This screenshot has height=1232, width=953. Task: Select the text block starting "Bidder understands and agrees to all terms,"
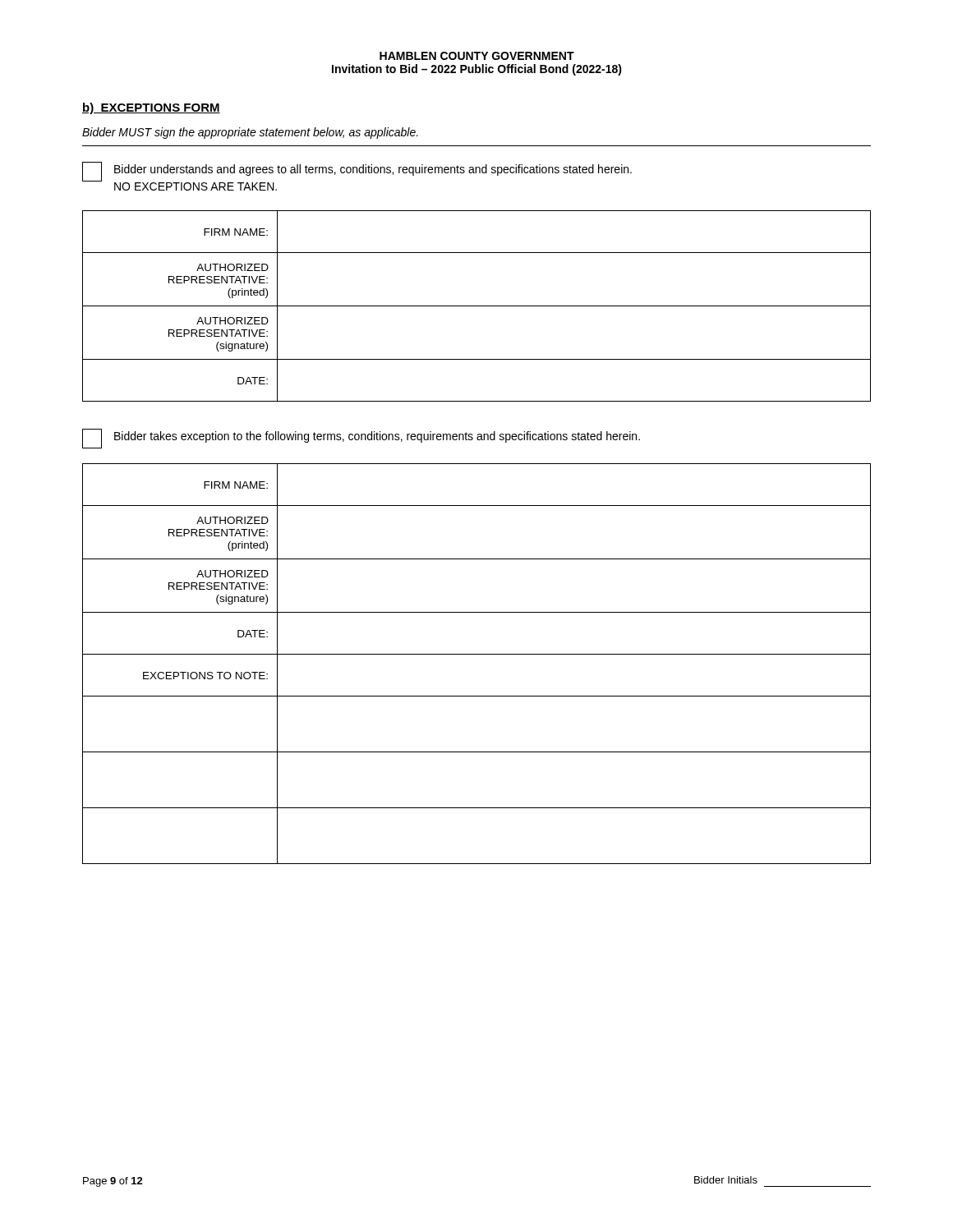click(373, 178)
